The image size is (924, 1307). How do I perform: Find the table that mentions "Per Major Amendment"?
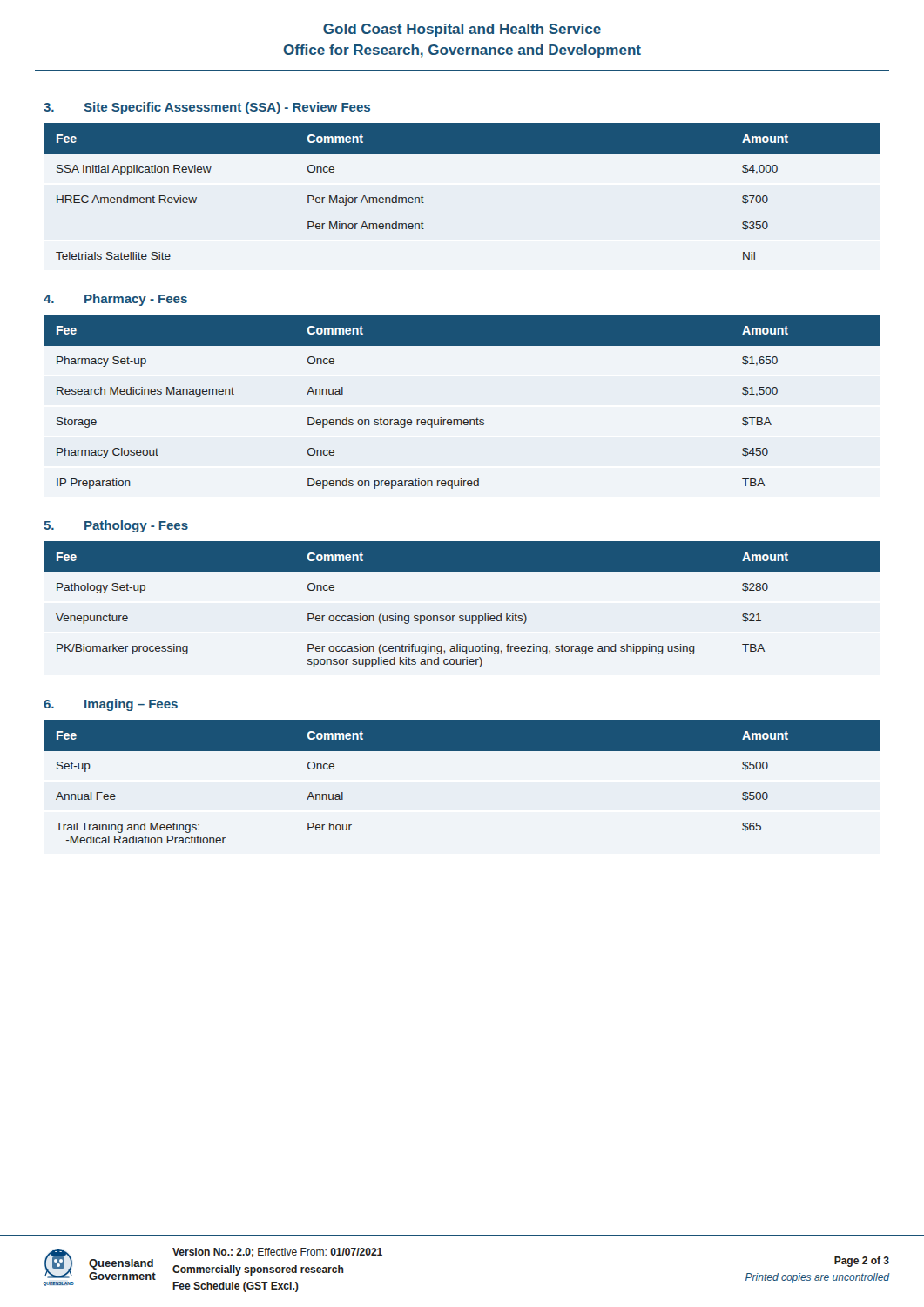tap(462, 197)
